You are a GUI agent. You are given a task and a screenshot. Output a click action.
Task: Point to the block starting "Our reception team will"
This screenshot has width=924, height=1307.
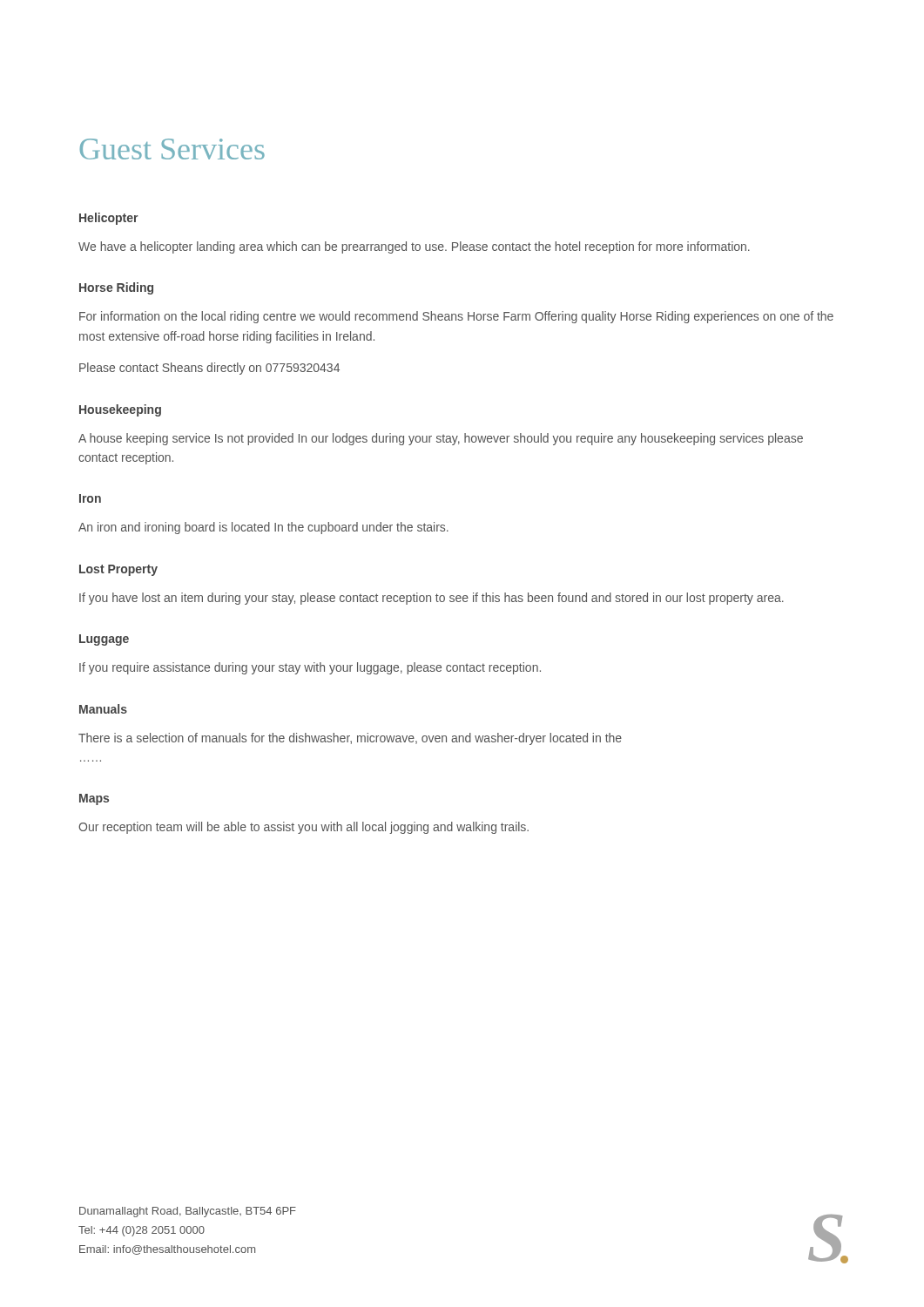coord(462,827)
